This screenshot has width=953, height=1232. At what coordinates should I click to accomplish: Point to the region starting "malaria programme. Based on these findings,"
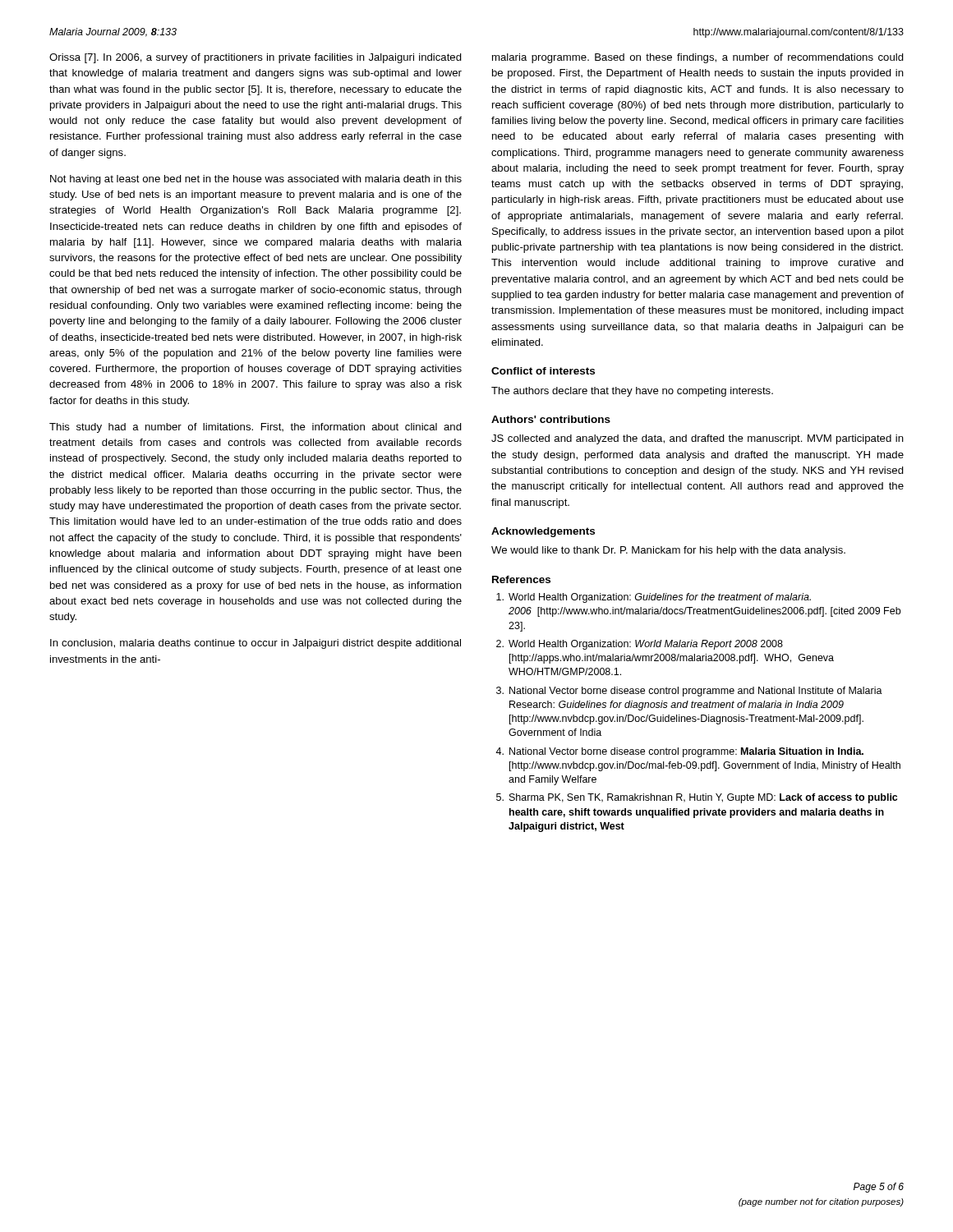click(x=698, y=199)
